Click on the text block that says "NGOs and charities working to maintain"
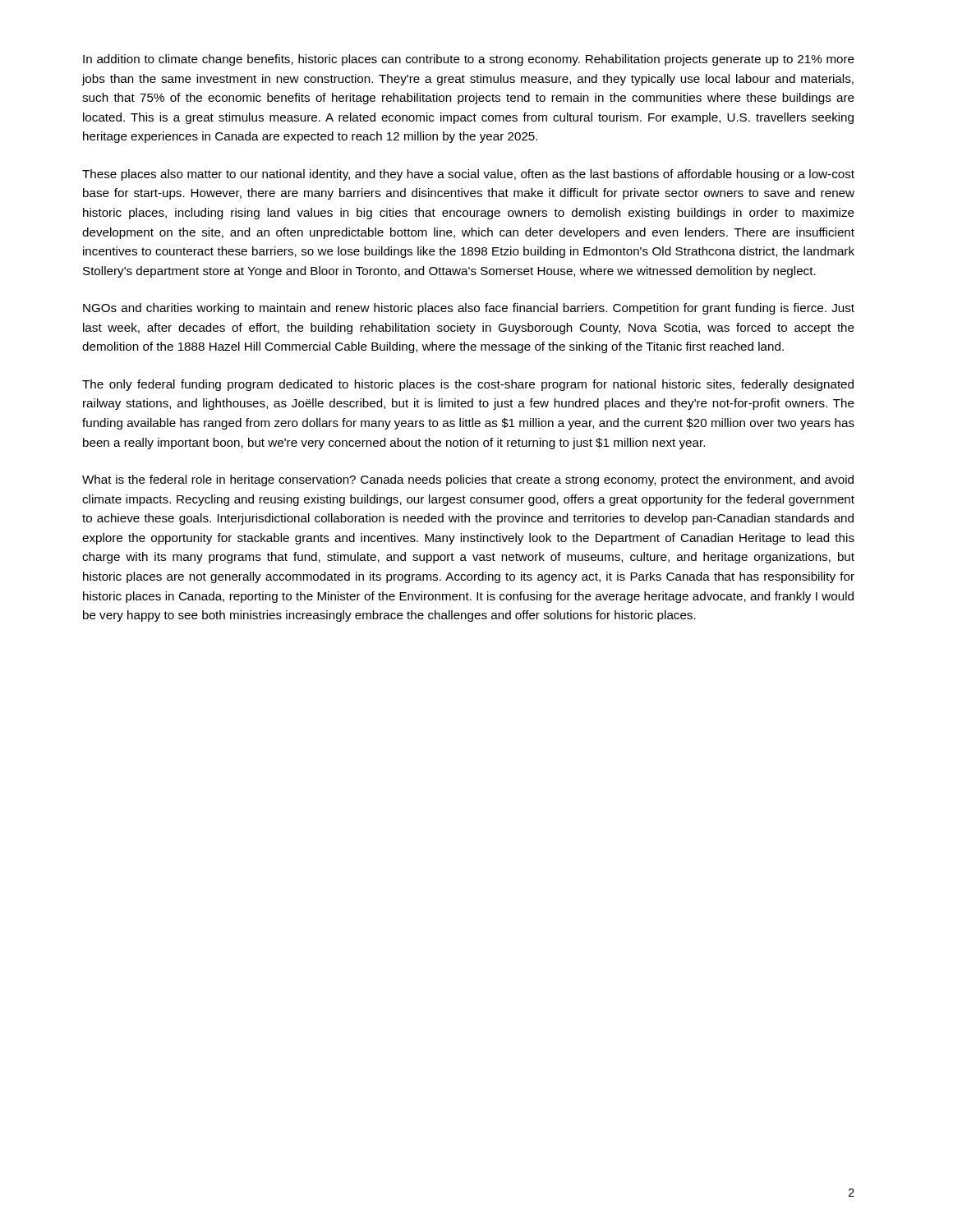 coord(468,327)
